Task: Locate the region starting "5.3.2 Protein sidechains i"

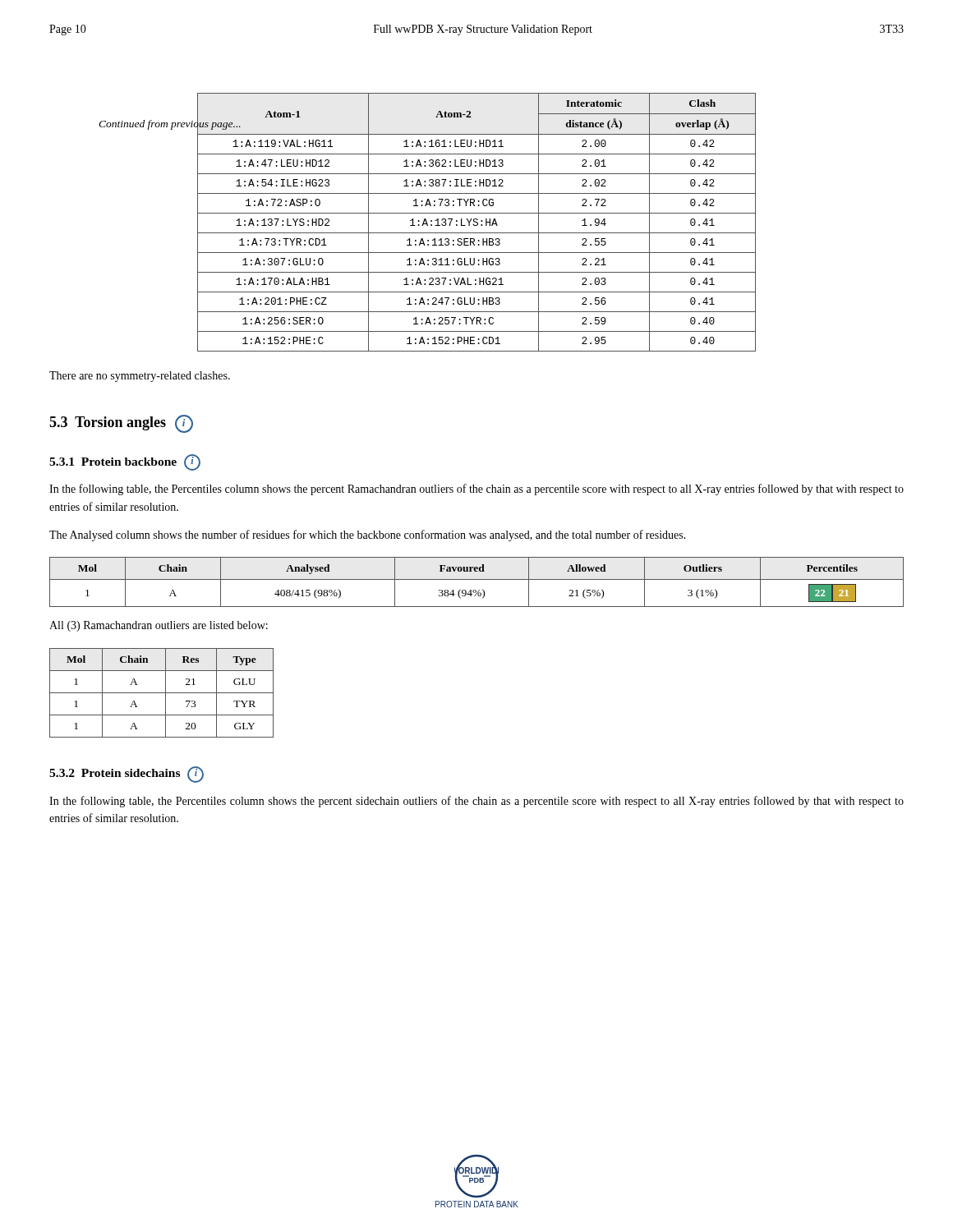Action: (127, 774)
